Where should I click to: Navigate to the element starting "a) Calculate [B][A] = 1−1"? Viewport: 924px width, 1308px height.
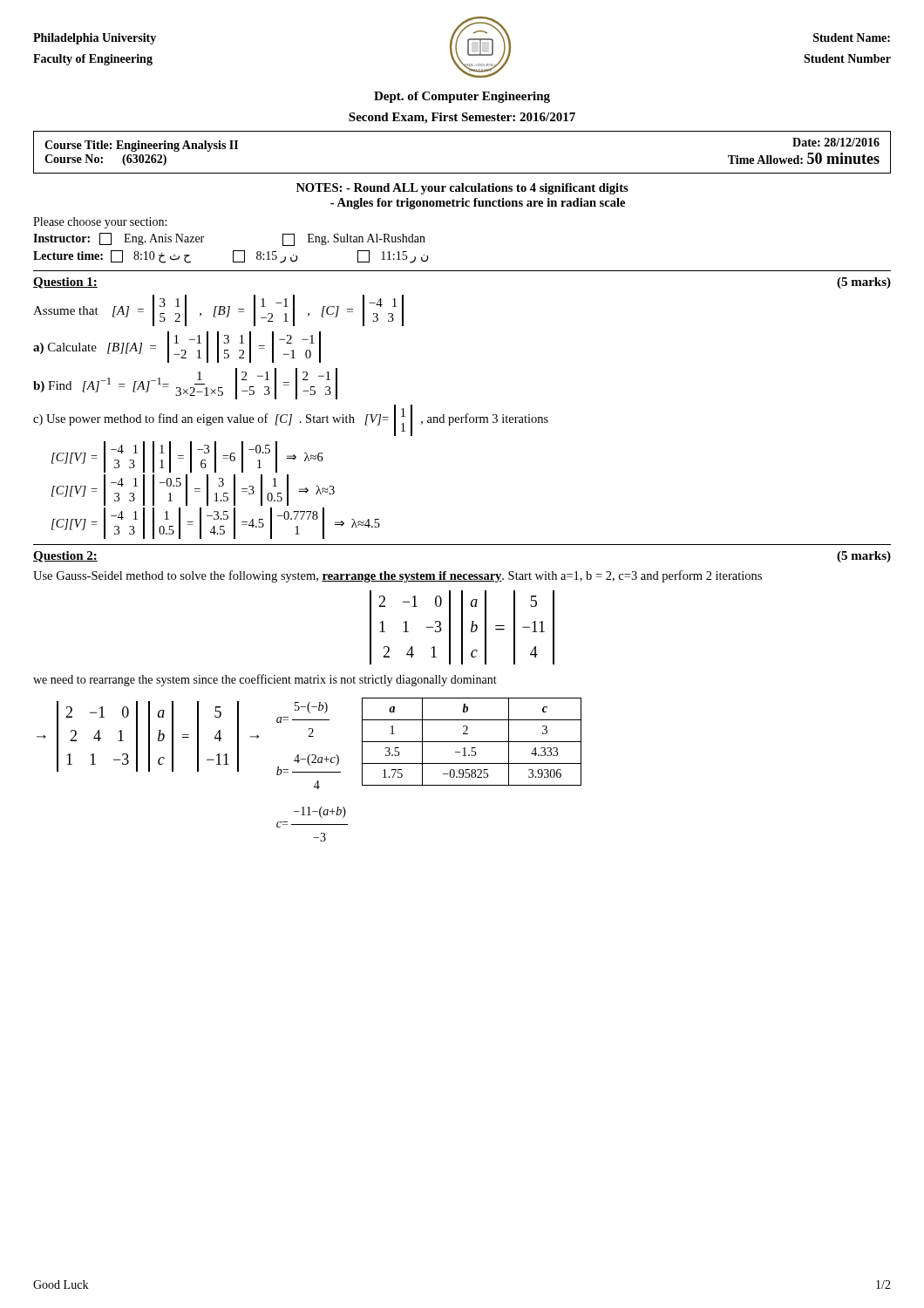coord(177,347)
